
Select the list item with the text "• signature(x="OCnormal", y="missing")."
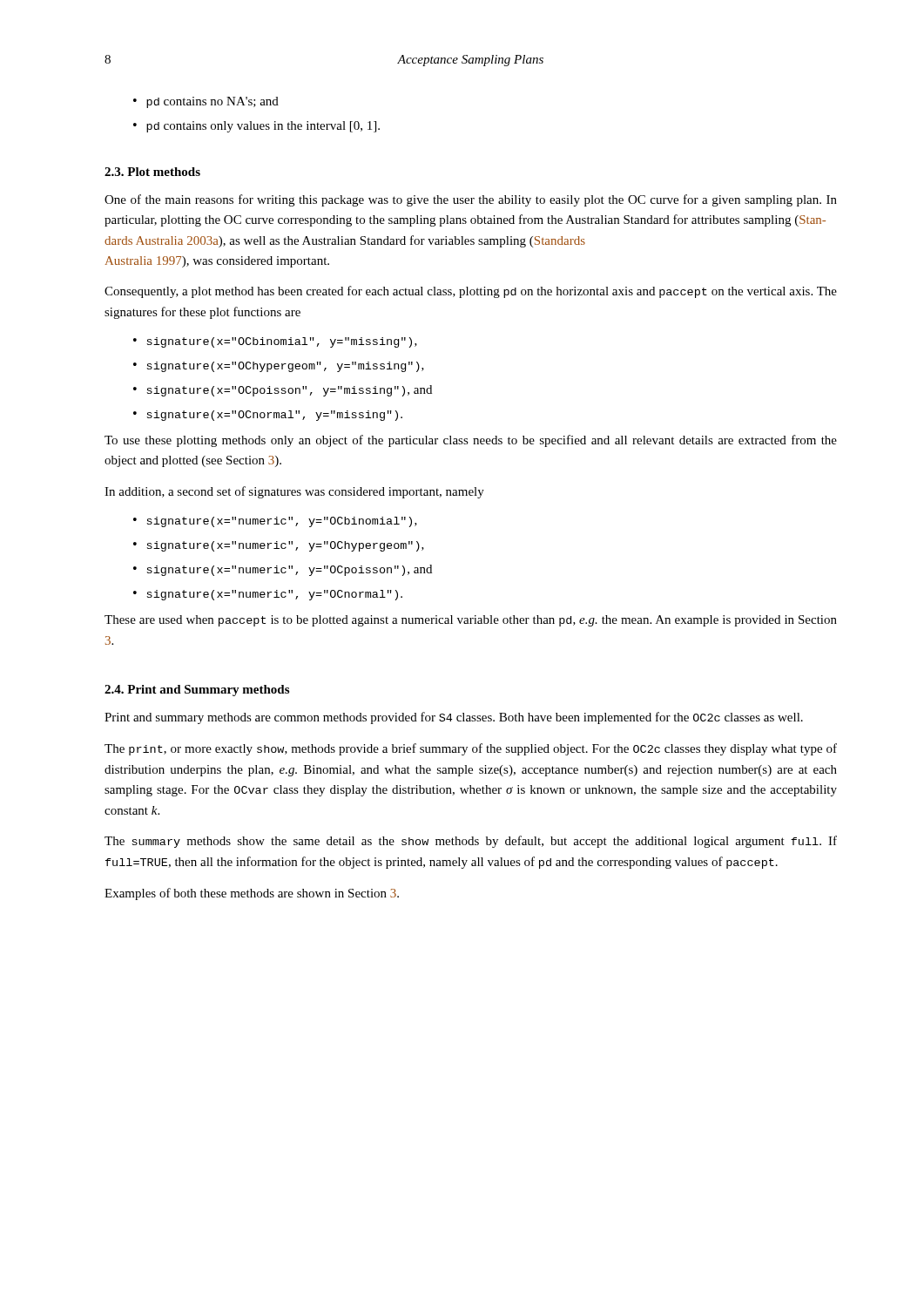268,416
